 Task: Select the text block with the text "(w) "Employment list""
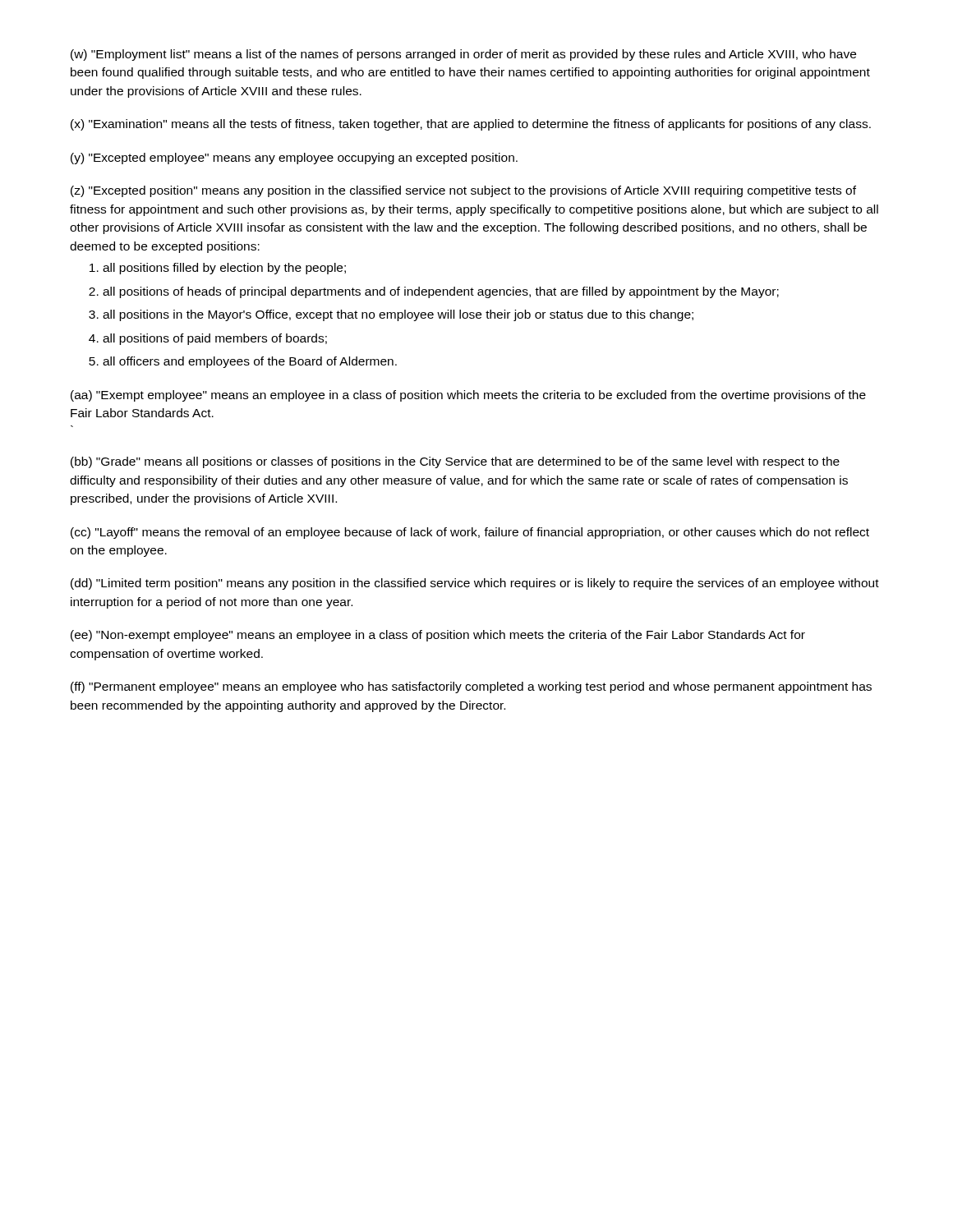tap(470, 72)
